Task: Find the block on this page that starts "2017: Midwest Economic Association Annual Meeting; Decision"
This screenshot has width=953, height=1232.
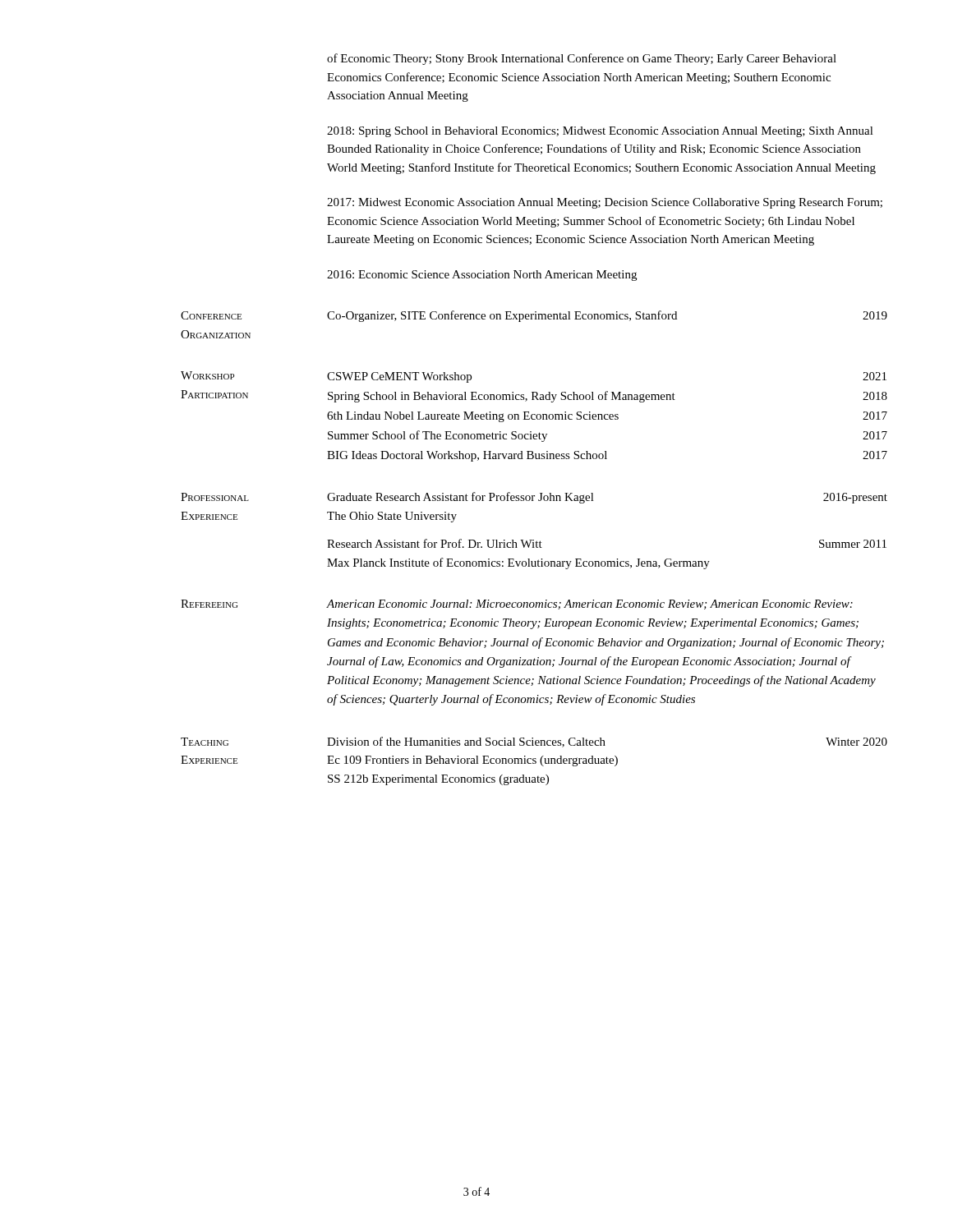Action: (605, 221)
